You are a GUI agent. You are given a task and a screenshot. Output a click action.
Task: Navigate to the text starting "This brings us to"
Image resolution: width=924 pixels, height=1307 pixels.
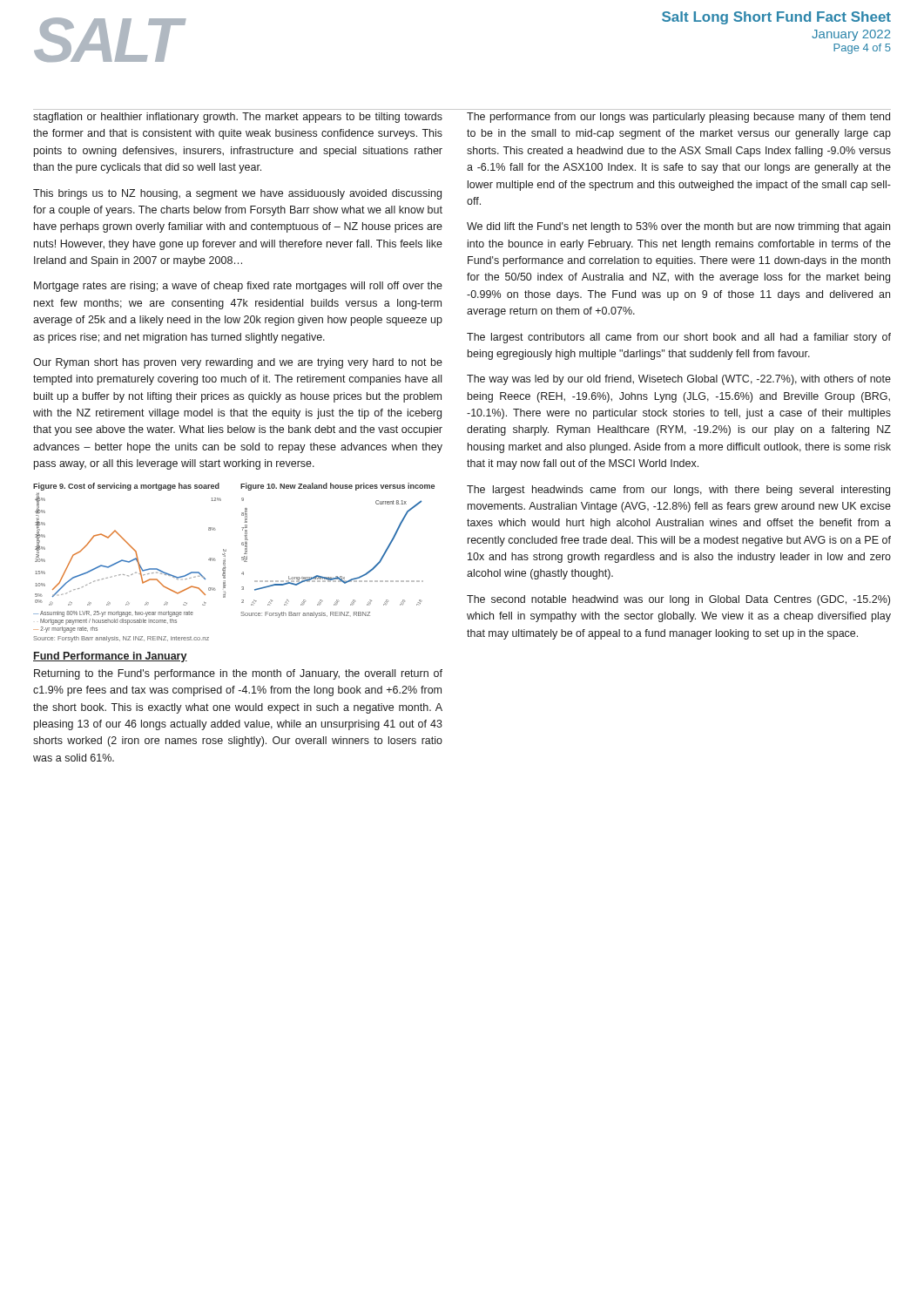(x=238, y=227)
